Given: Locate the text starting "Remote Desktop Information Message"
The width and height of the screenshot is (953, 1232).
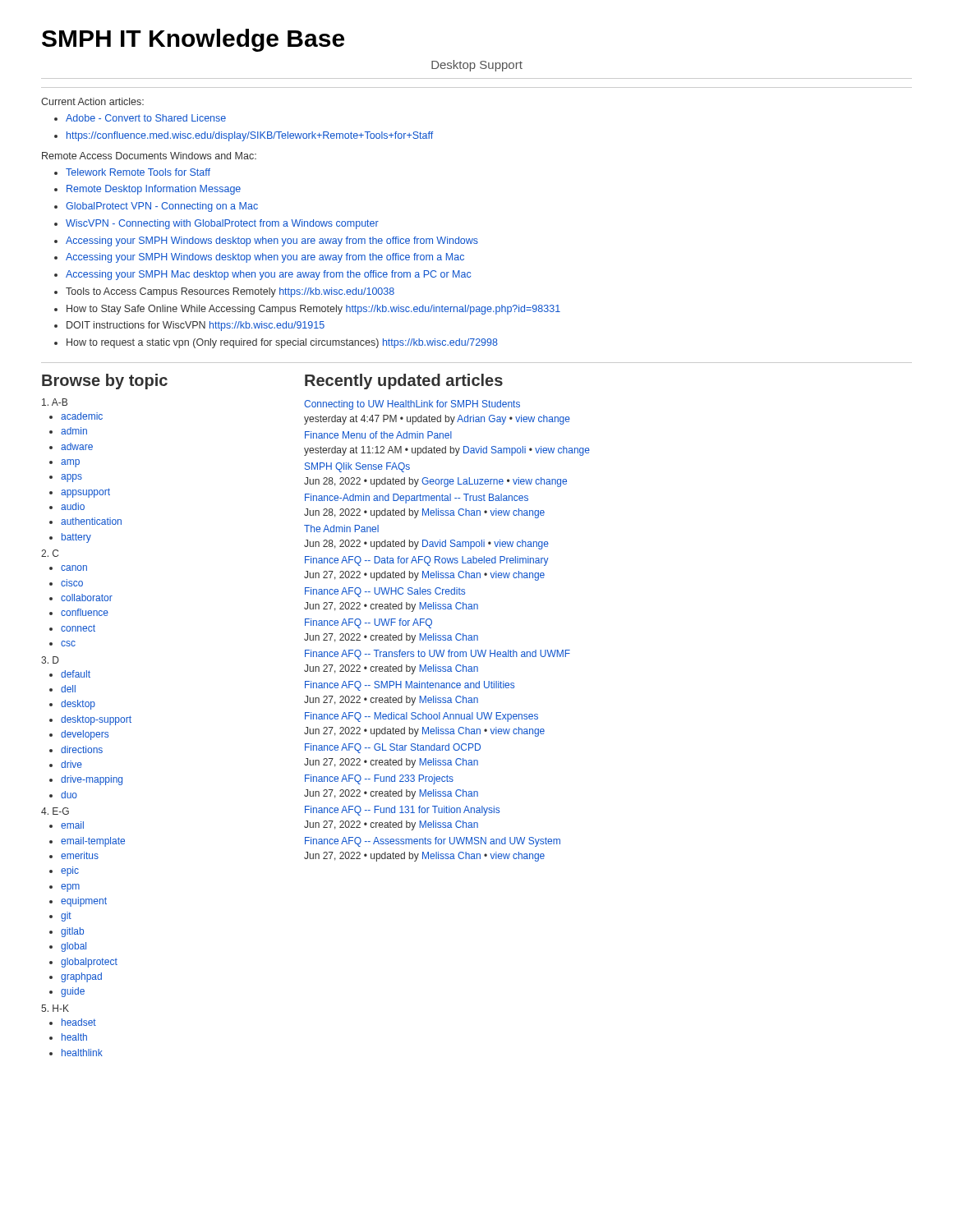Looking at the screenshot, I should (x=153, y=189).
